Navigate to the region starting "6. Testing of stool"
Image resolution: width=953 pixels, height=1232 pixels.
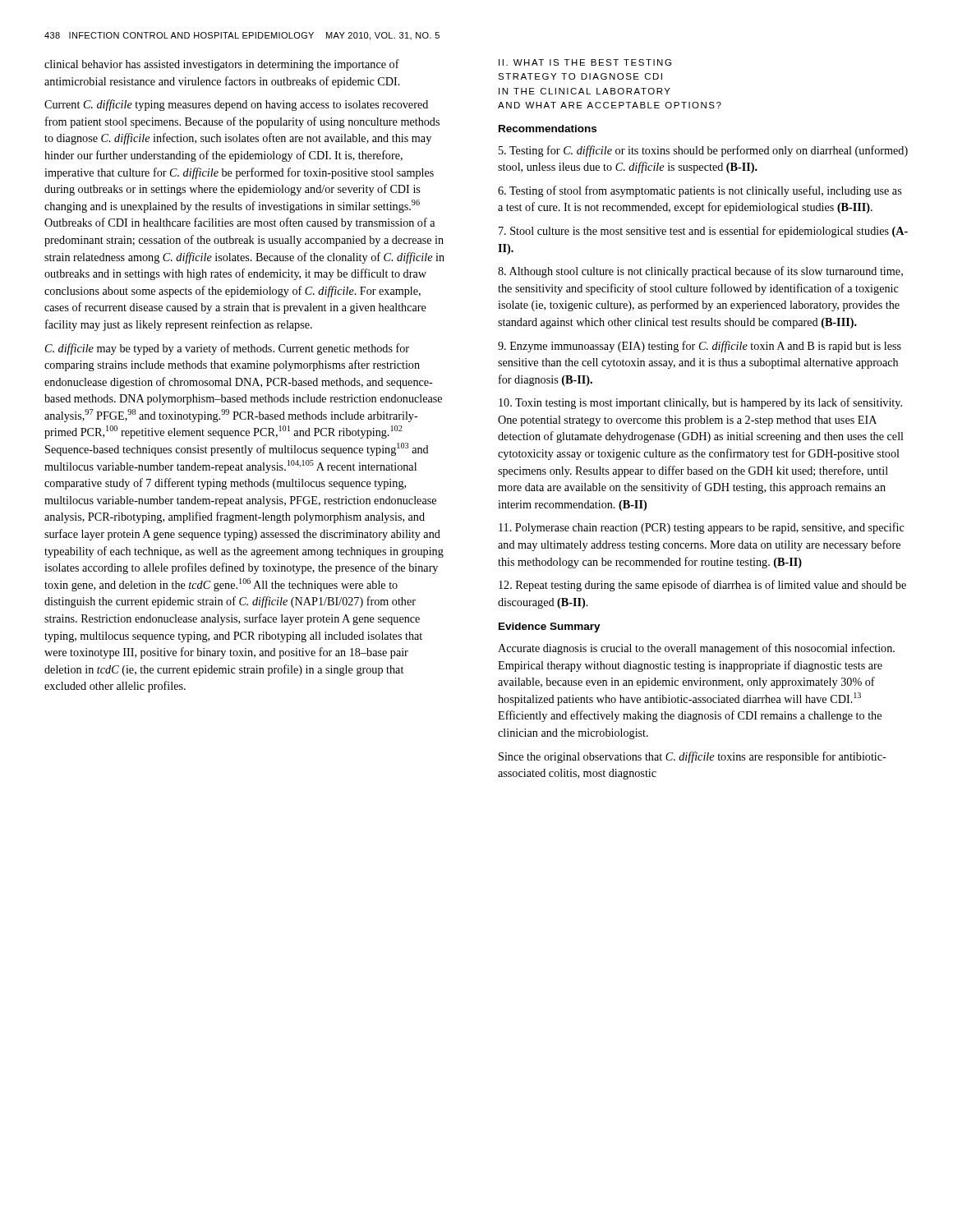(703, 199)
